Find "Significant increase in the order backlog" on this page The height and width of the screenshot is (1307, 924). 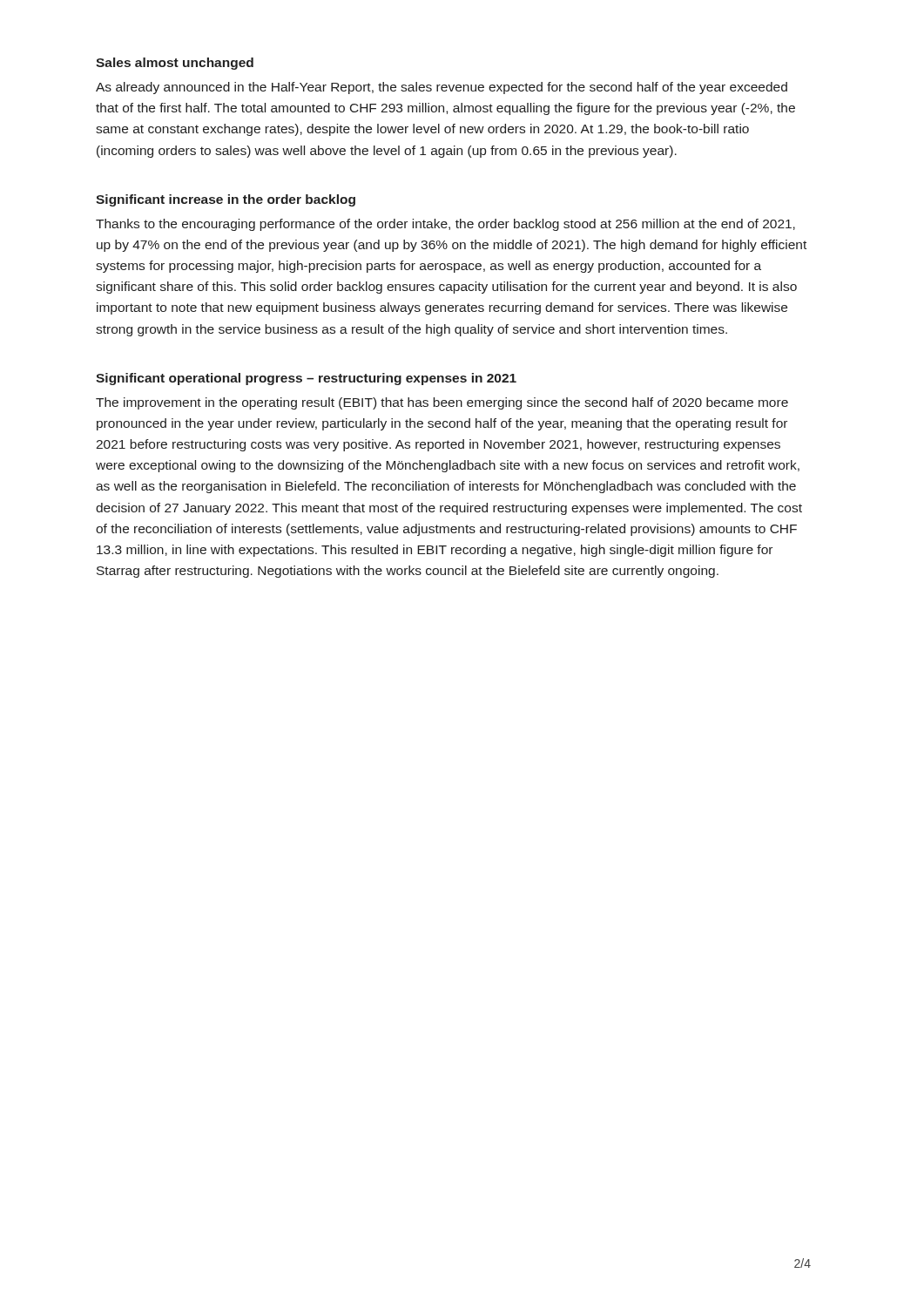pos(226,199)
